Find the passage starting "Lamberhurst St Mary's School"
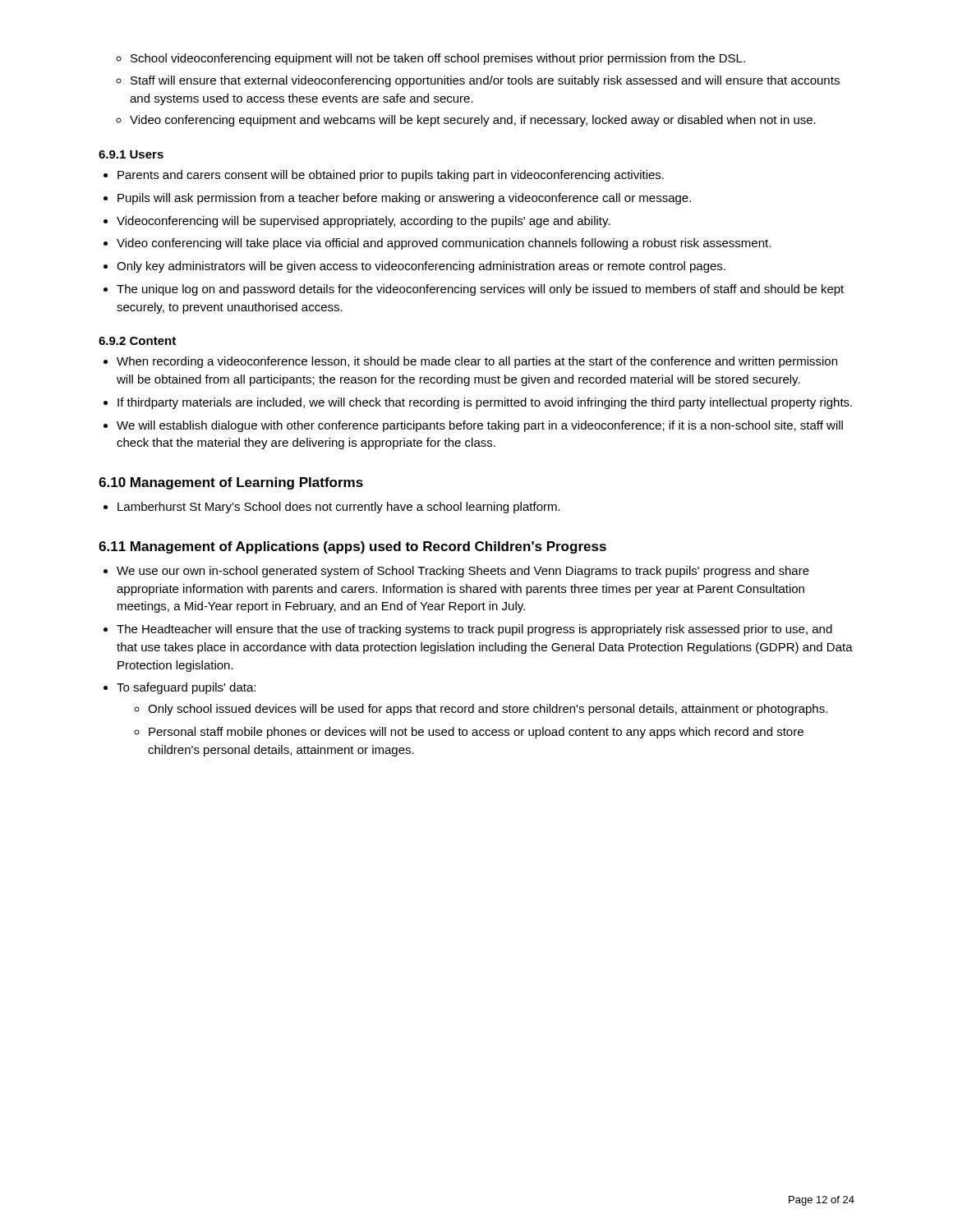Screen dimensions: 1232x953 point(486,507)
